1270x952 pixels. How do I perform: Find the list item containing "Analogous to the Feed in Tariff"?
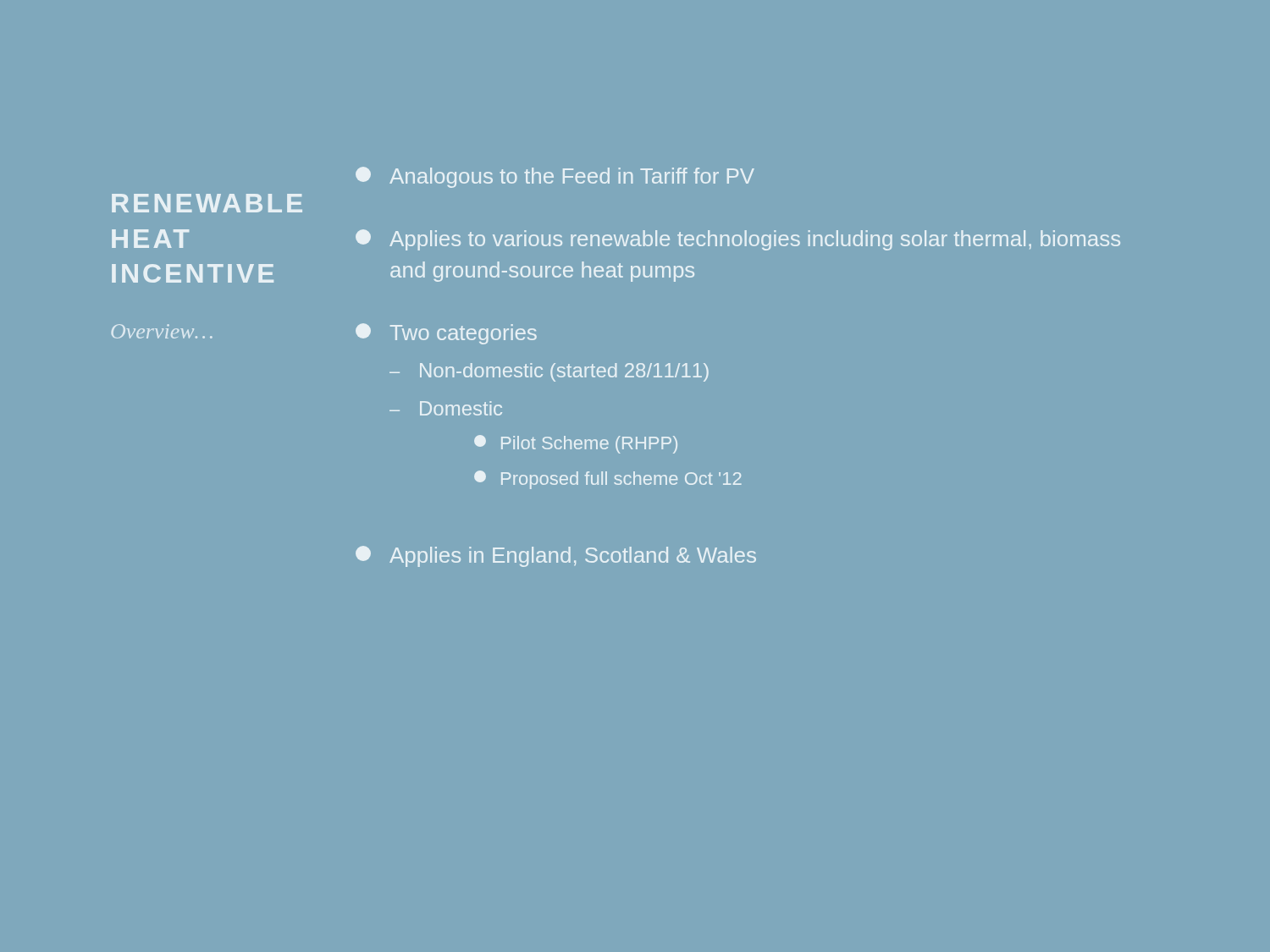tap(555, 177)
